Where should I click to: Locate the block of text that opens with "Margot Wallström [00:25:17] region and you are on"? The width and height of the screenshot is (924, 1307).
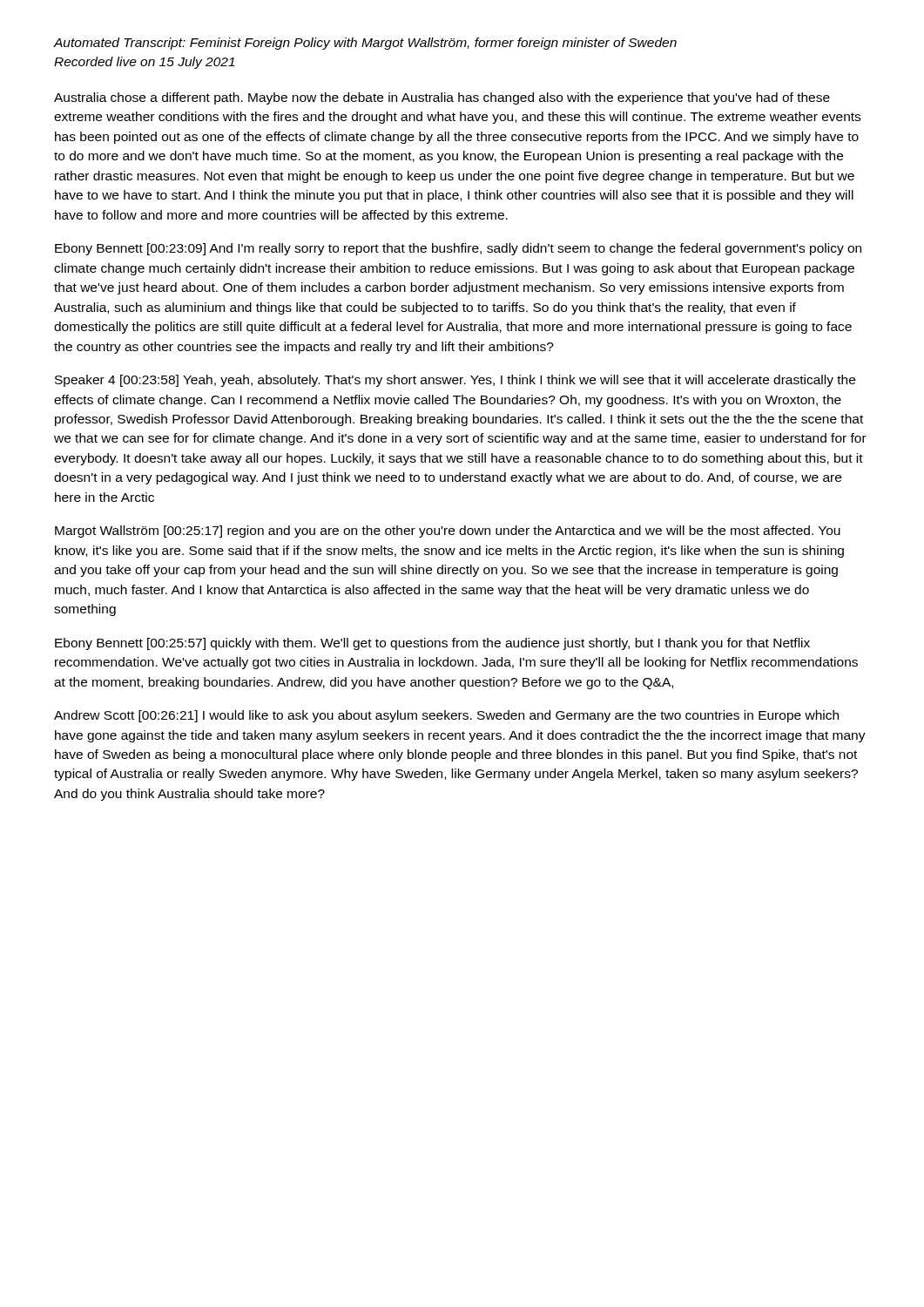click(449, 570)
